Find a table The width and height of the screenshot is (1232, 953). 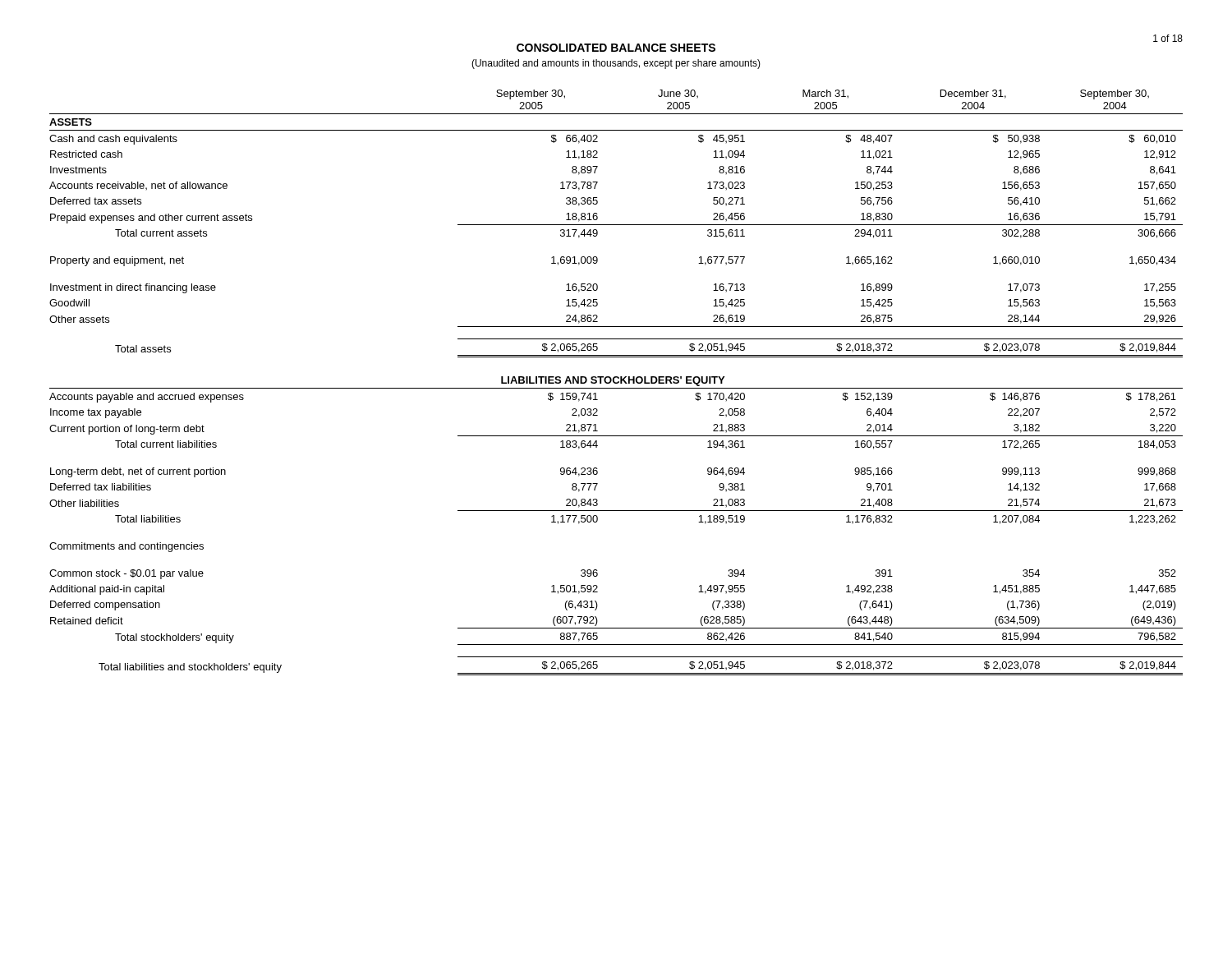pos(616,380)
